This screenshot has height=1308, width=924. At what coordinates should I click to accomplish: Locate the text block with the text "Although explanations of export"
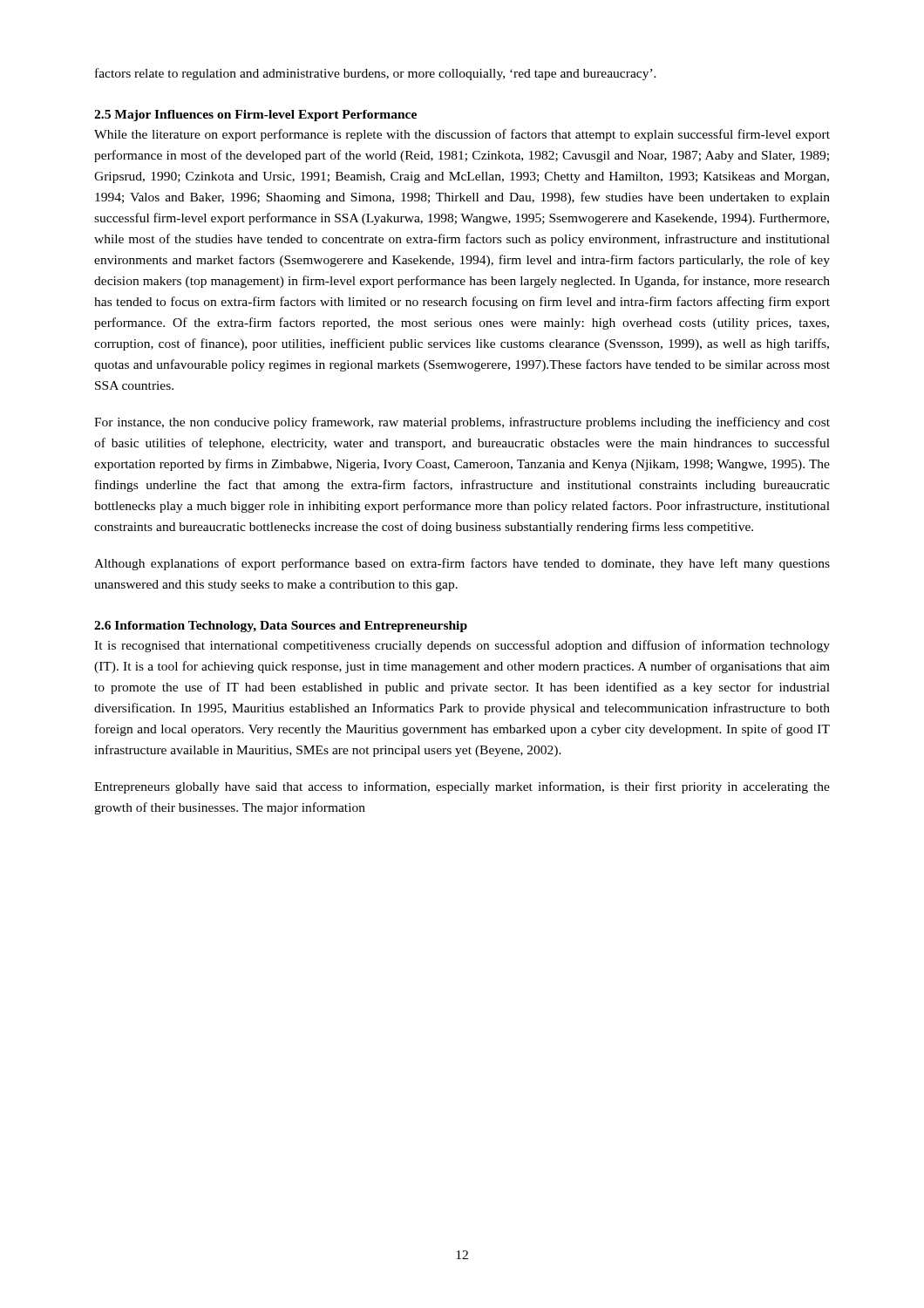[462, 574]
